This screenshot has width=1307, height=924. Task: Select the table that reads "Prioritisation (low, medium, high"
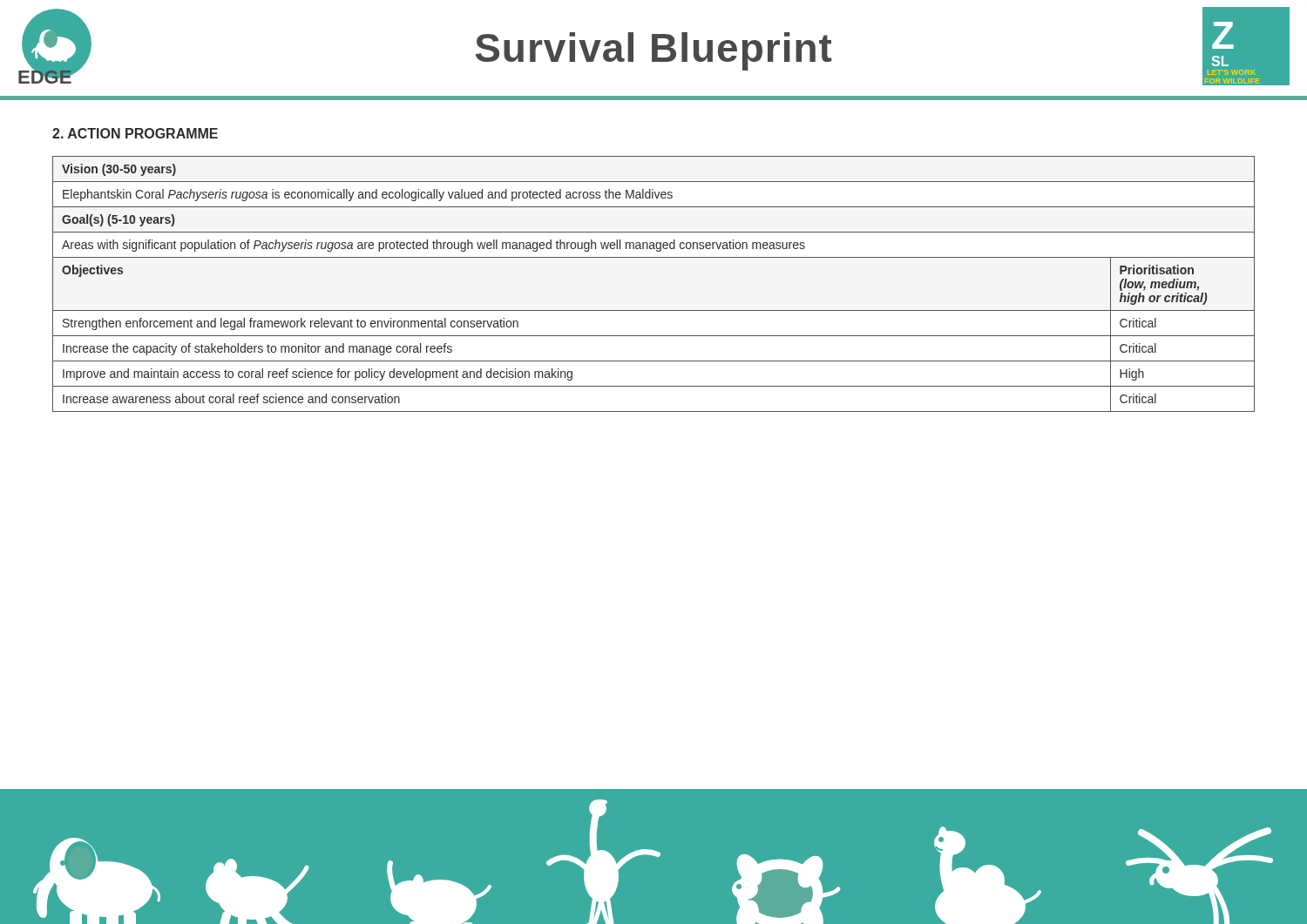point(654,284)
